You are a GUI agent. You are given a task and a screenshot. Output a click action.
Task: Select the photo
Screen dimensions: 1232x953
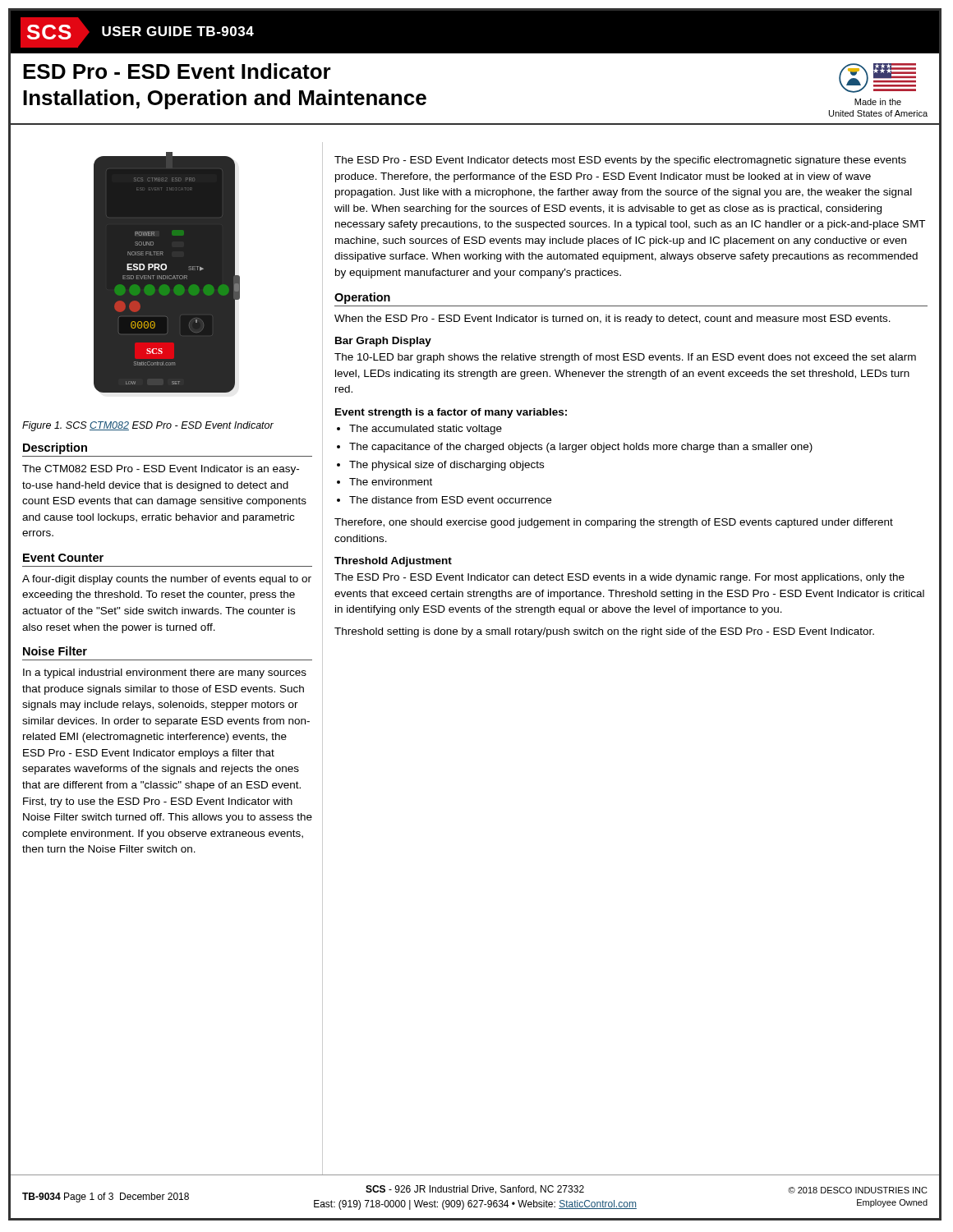coord(167,283)
